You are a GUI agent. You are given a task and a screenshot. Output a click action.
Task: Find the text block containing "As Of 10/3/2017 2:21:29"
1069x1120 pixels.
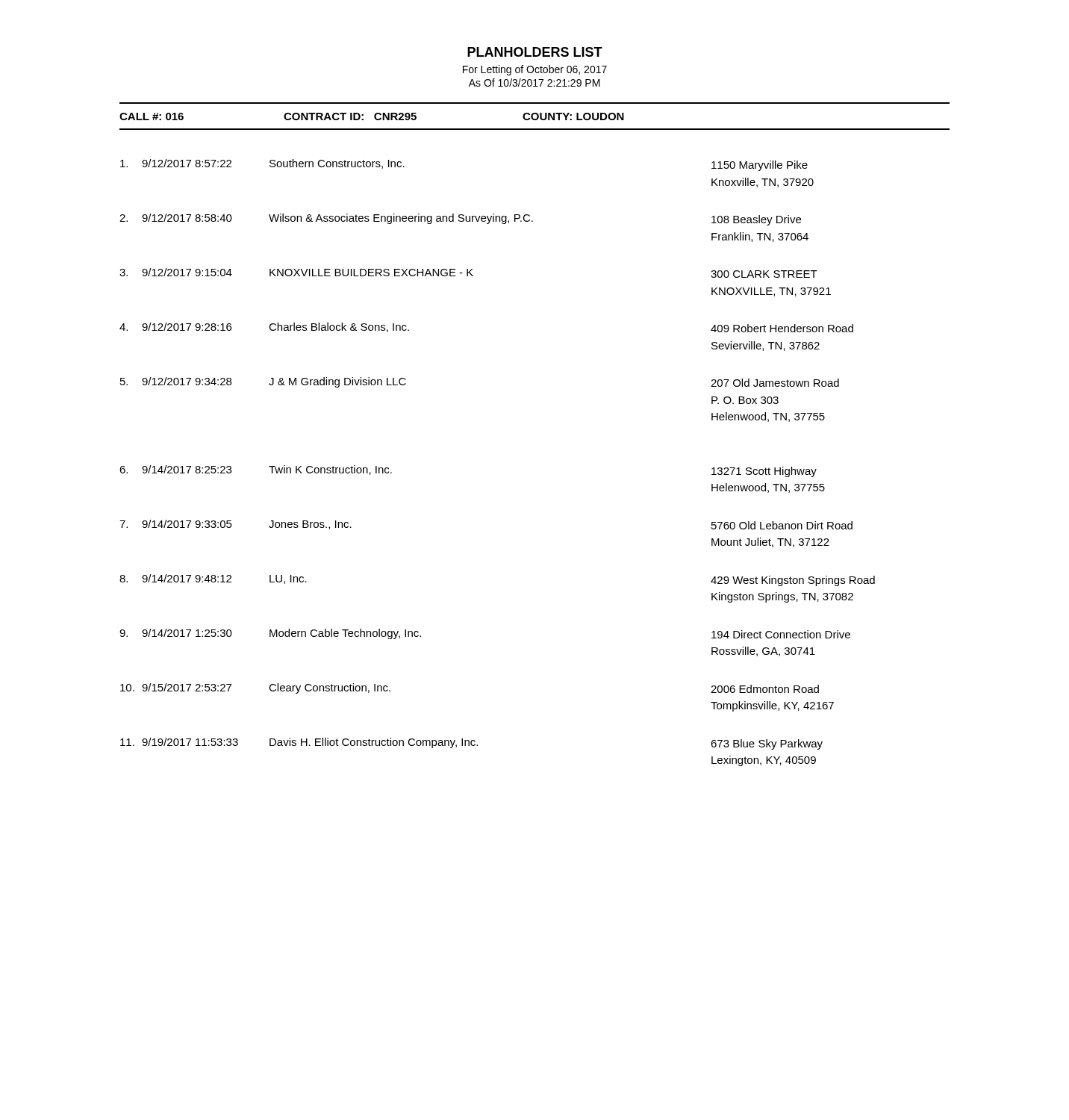(534, 83)
